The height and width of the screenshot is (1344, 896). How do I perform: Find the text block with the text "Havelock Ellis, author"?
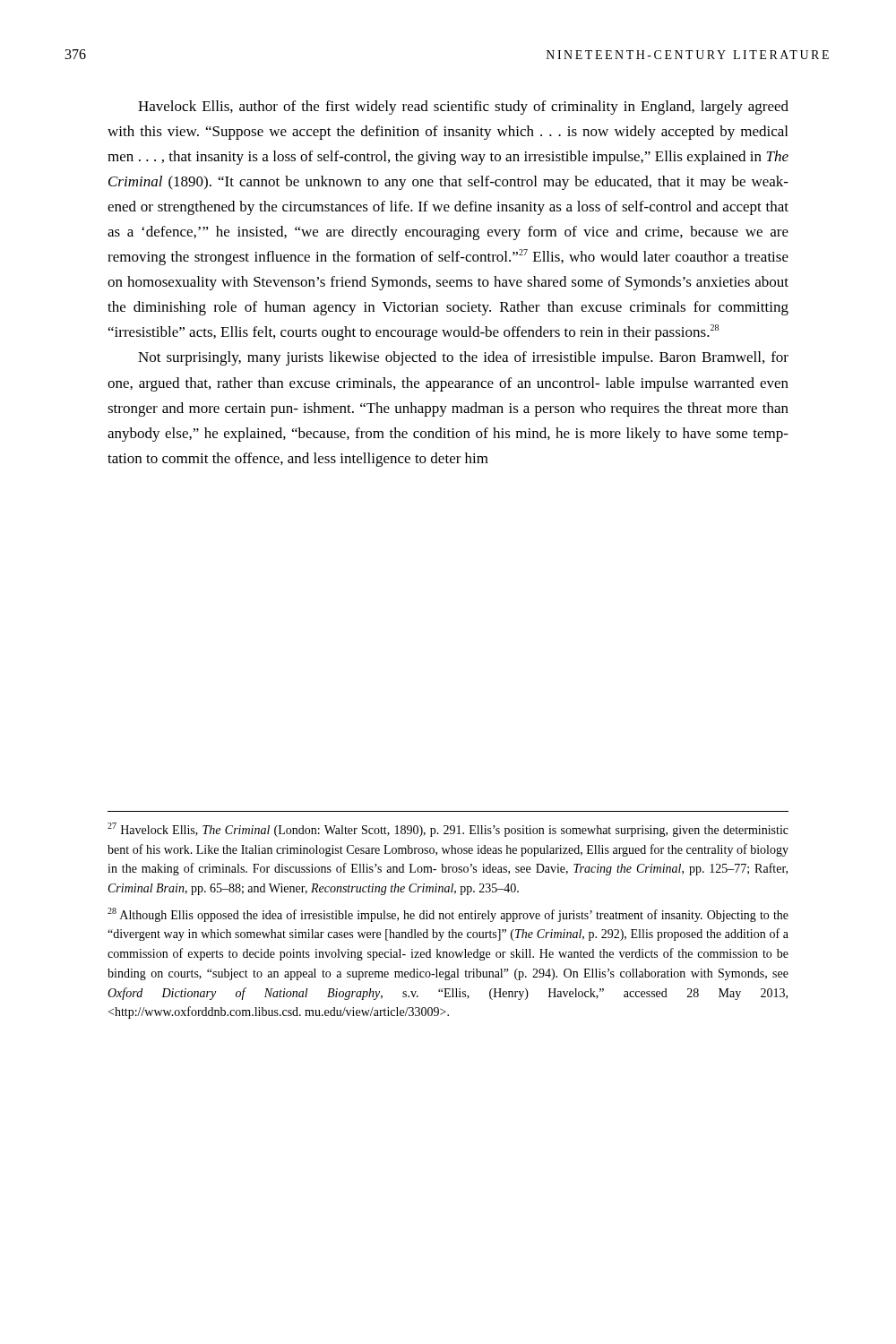tap(448, 283)
